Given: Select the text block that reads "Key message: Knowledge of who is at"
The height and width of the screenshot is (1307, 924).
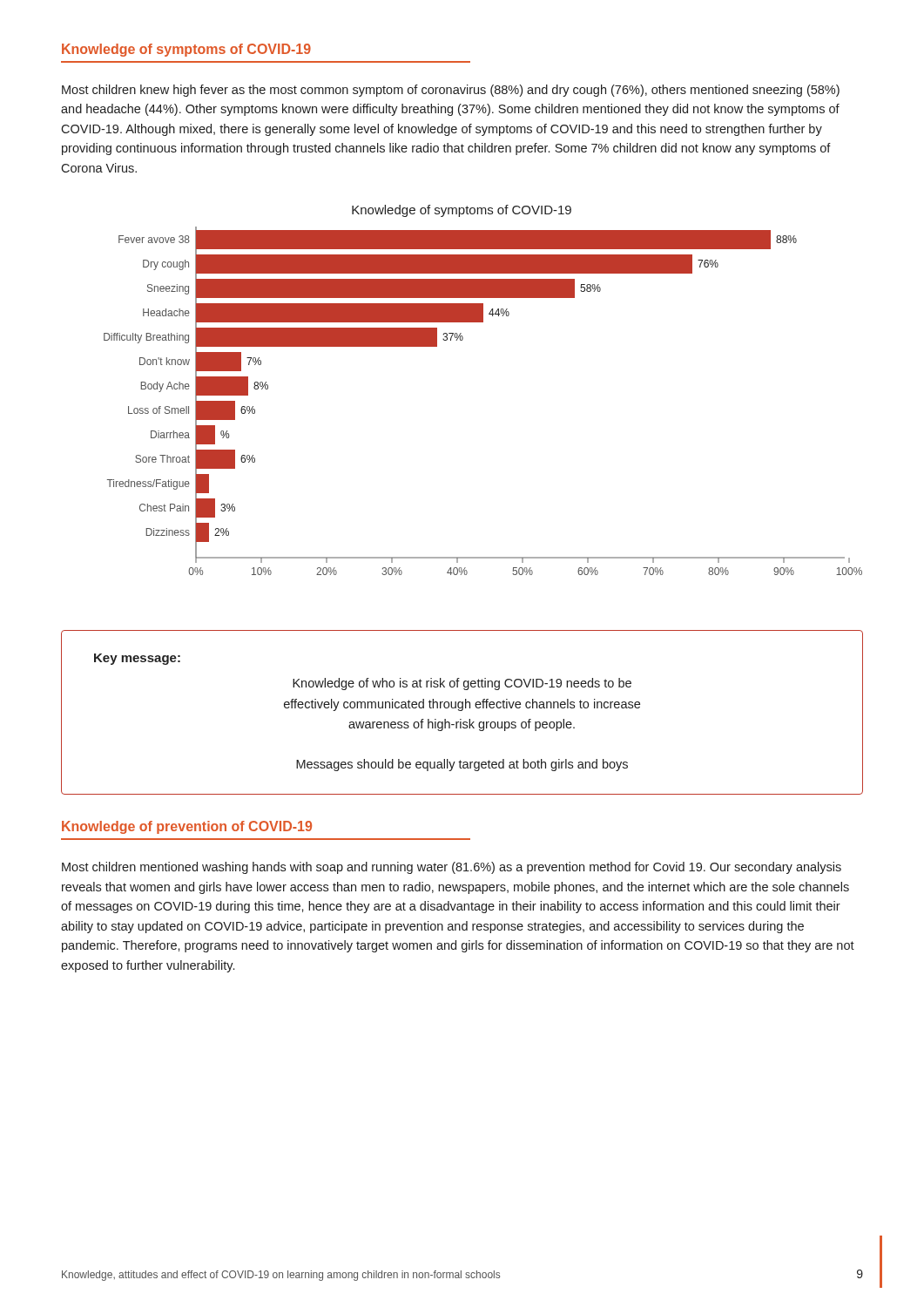Looking at the screenshot, I should (462, 713).
